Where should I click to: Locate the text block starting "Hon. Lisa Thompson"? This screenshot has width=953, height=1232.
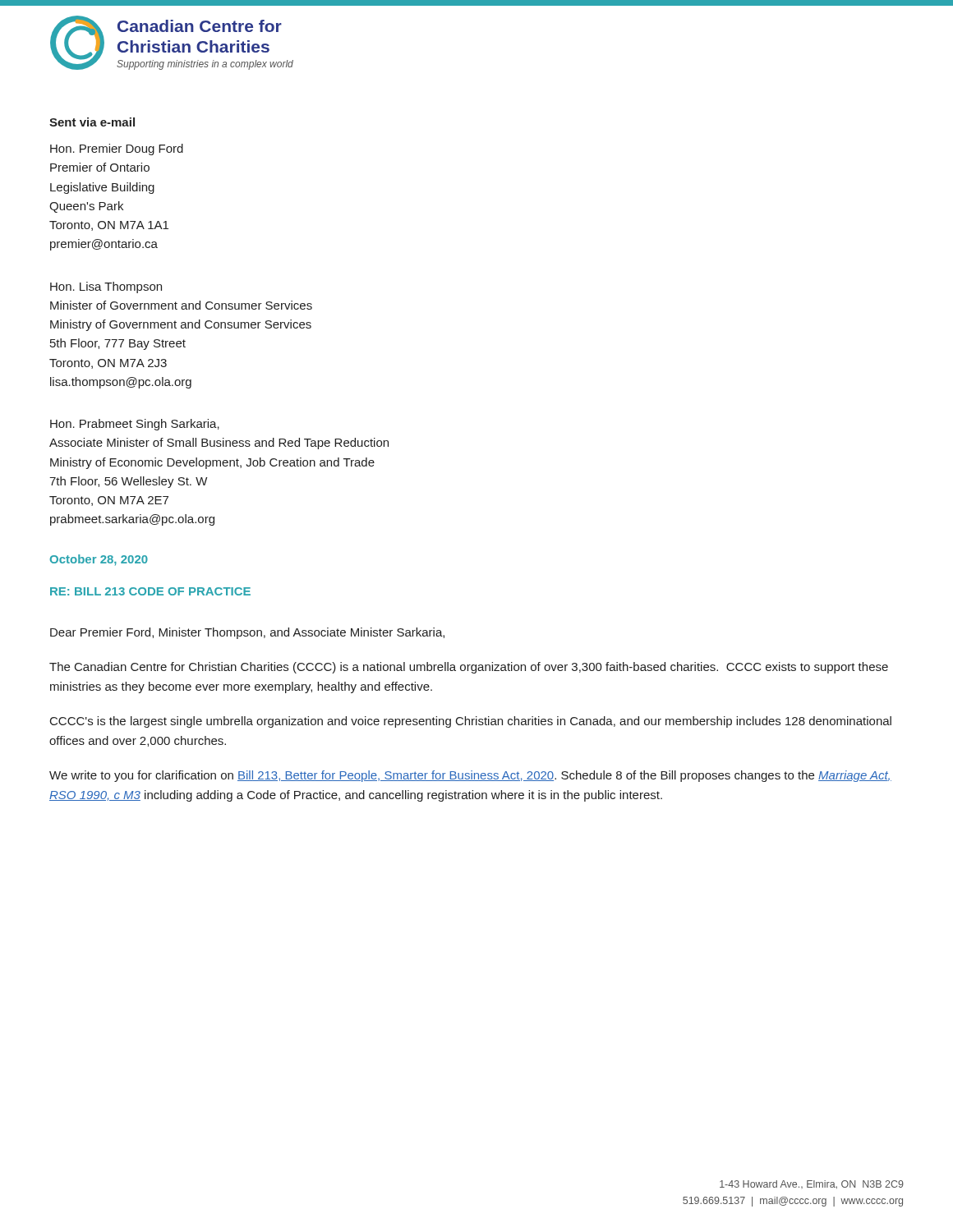pyautogui.click(x=181, y=334)
